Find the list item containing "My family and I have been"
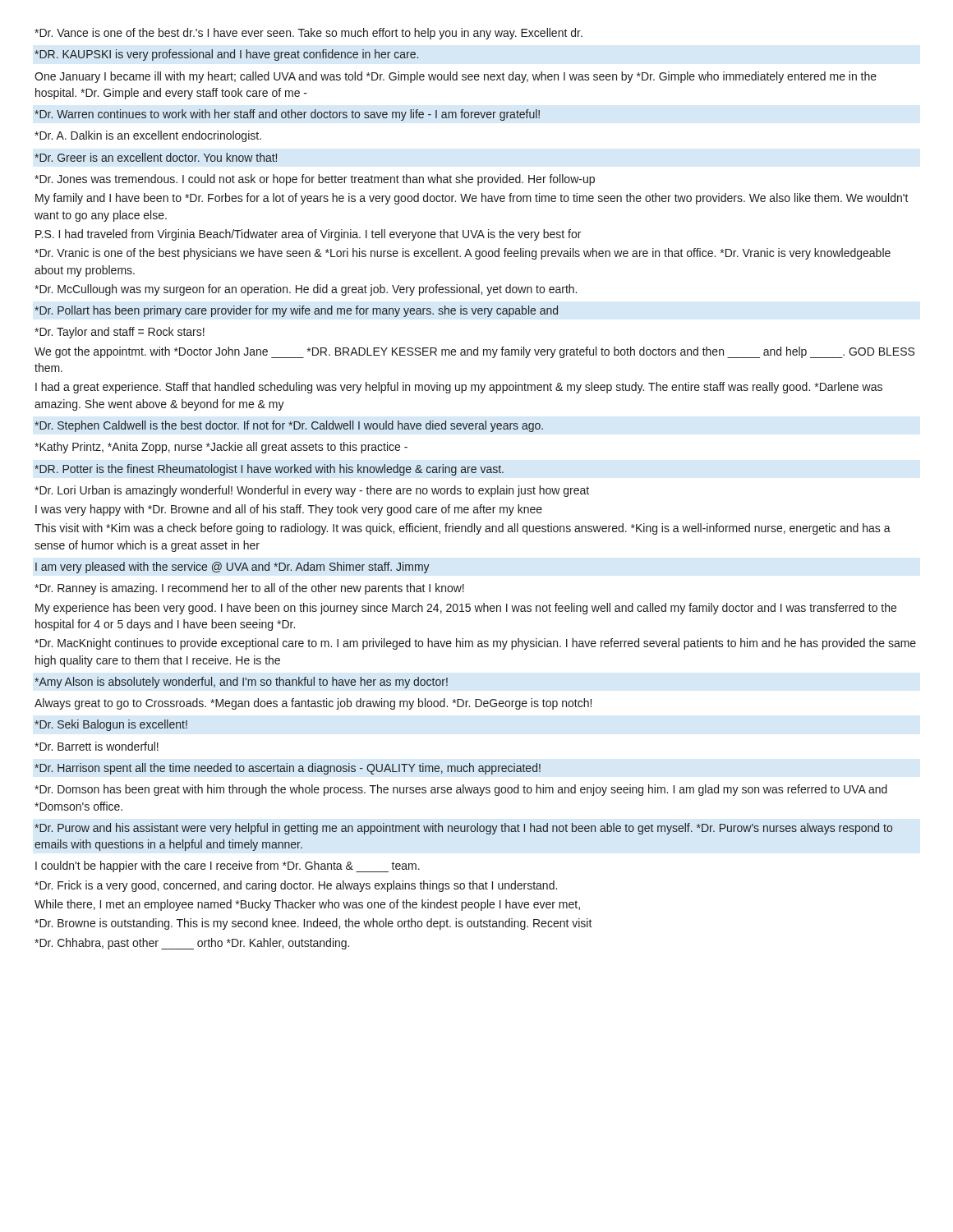This screenshot has width=953, height=1232. [471, 207]
